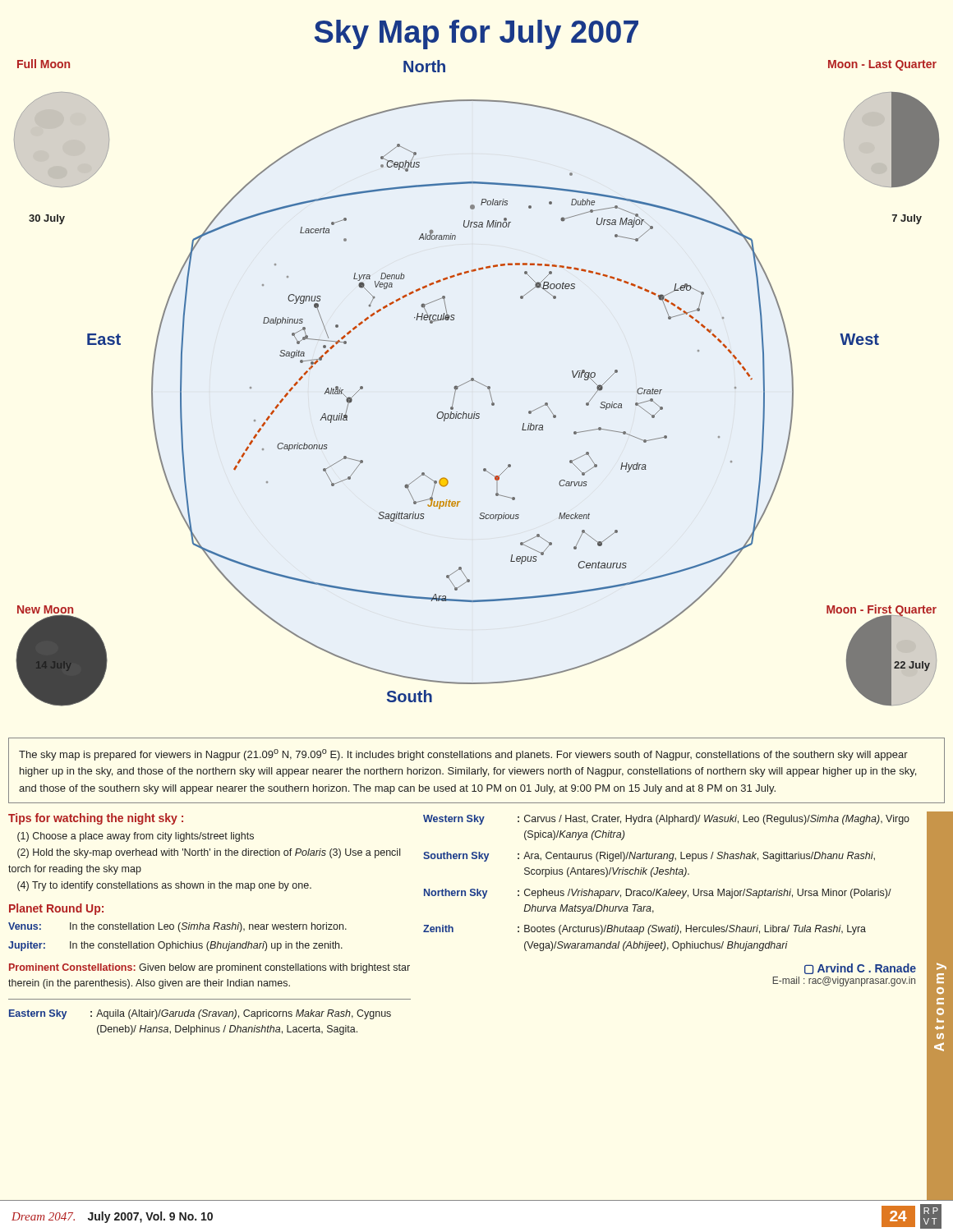Find the illustration
The image size is (953, 1232).
[476, 388]
